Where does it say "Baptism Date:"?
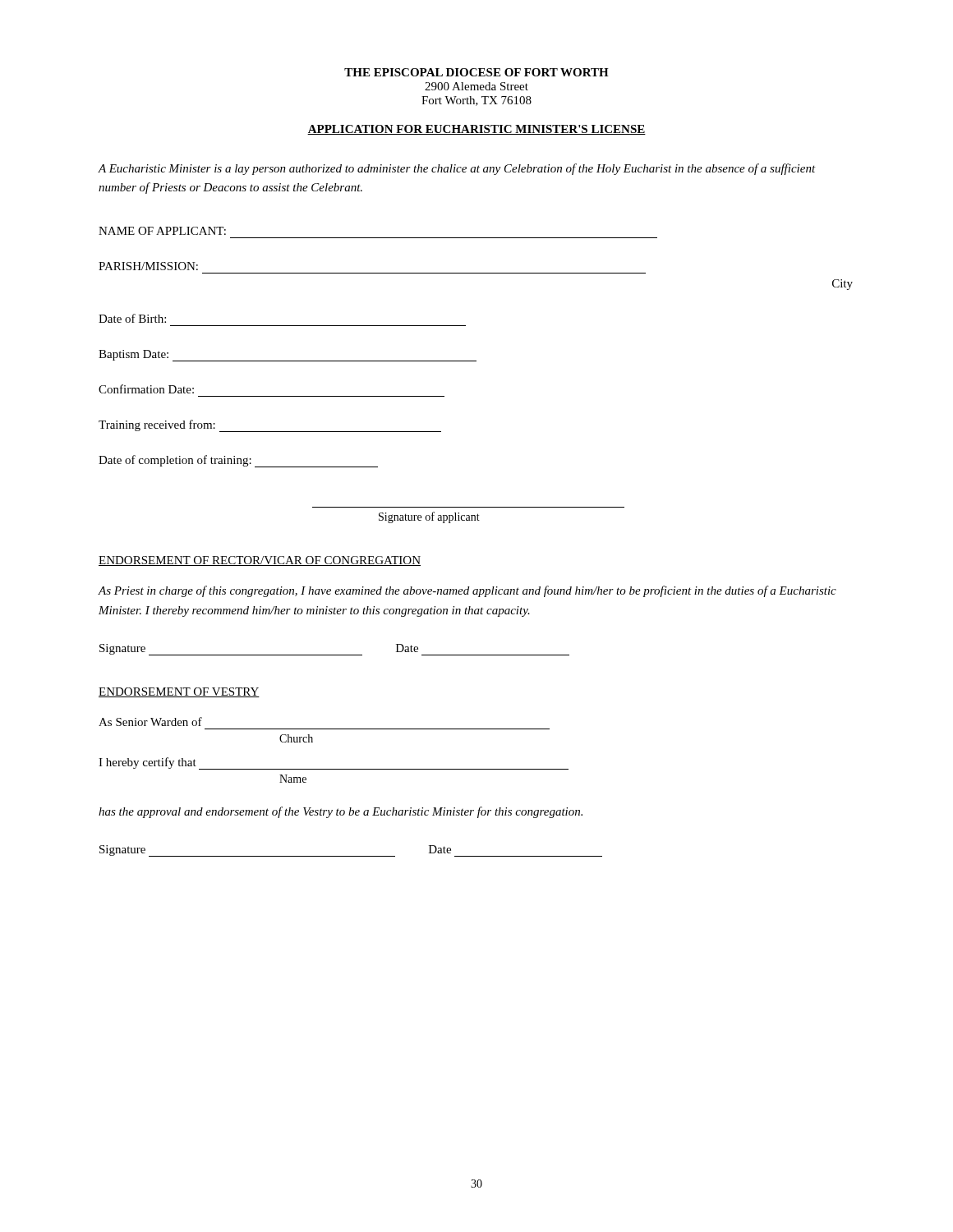 tap(288, 354)
